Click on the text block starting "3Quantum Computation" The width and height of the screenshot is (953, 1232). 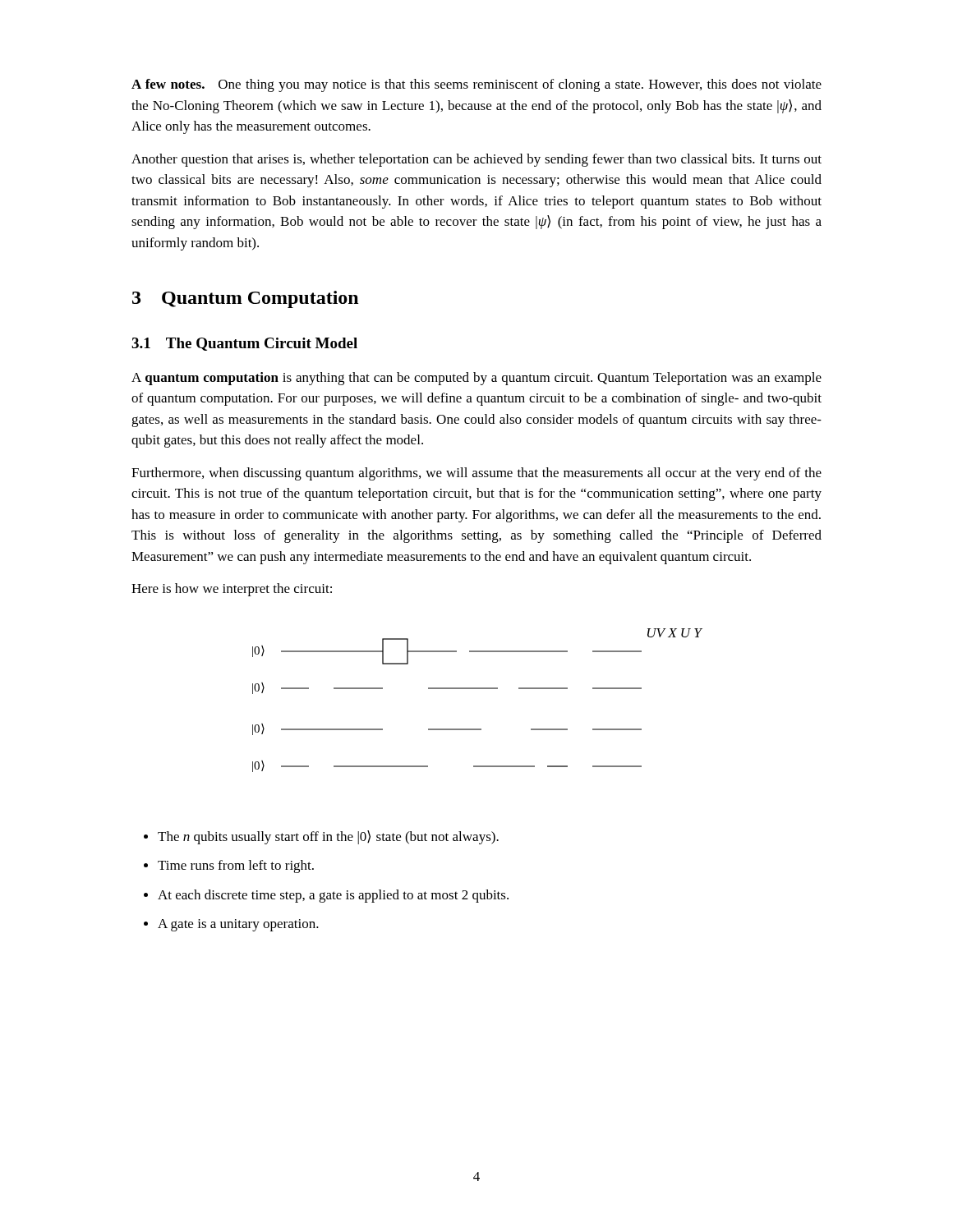(x=245, y=299)
